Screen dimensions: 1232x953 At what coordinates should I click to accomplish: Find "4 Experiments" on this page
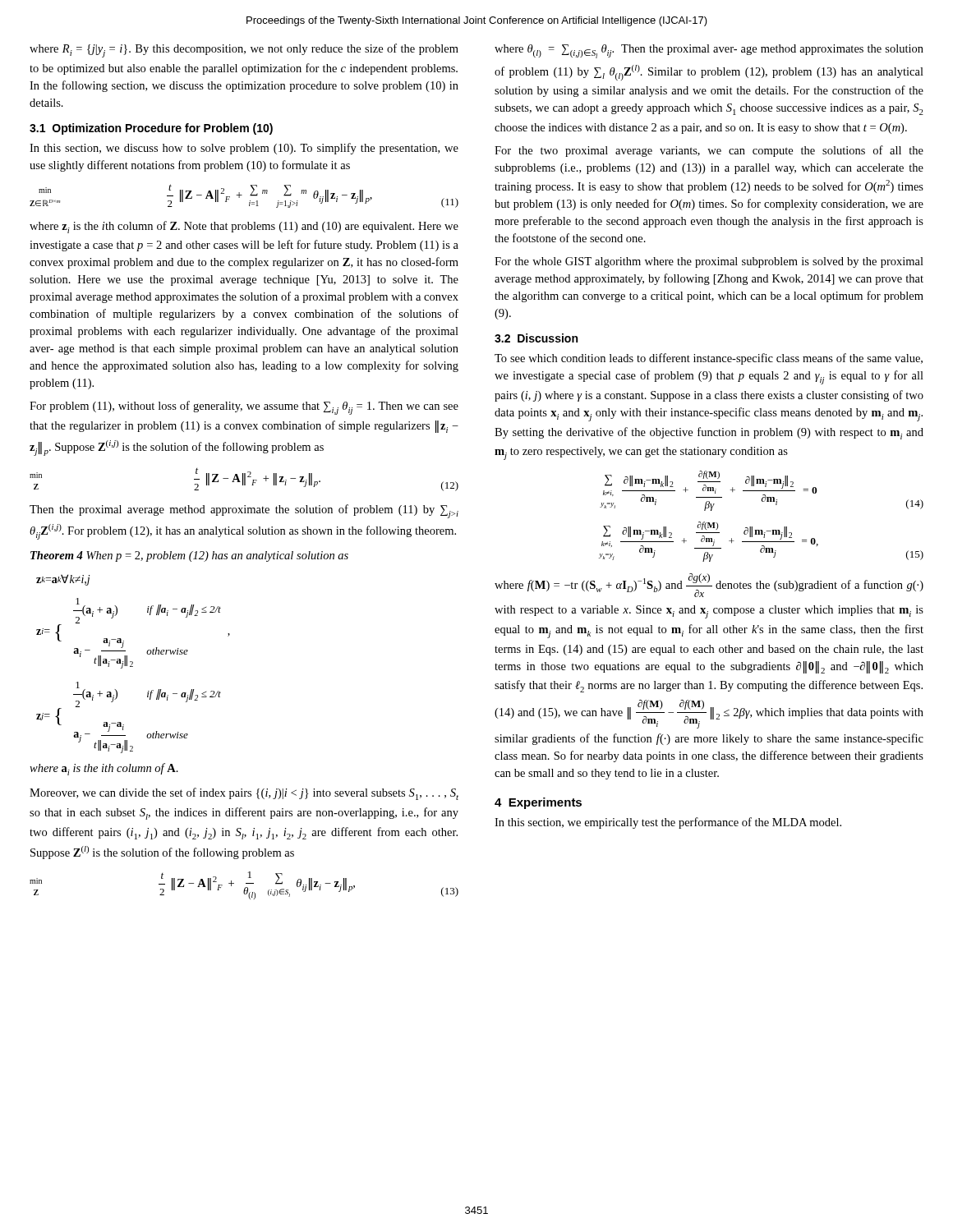(538, 802)
